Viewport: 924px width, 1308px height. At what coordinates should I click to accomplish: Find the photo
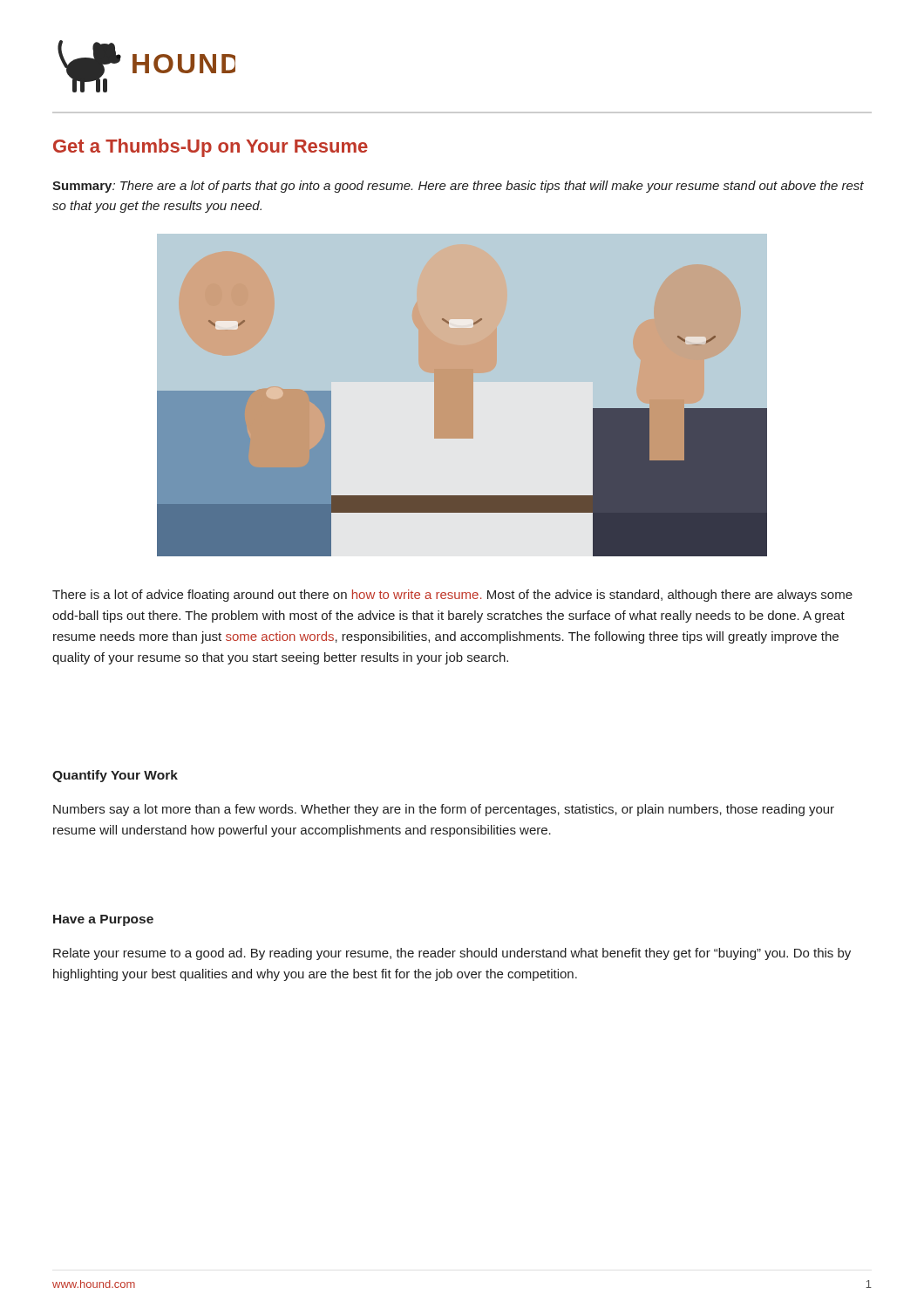tap(462, 395)
